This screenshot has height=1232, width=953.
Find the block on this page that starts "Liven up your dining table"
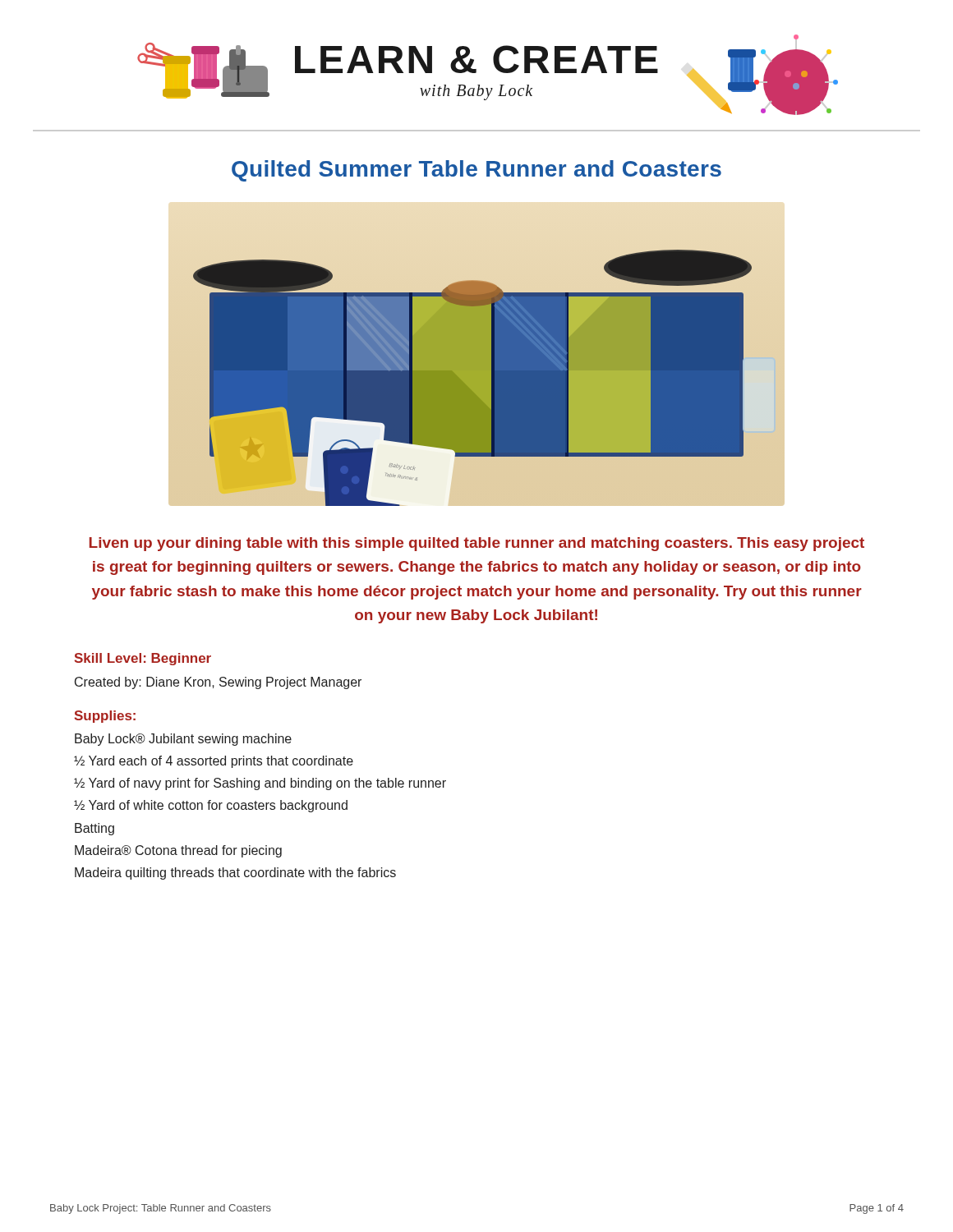click(x=476, y=579)
